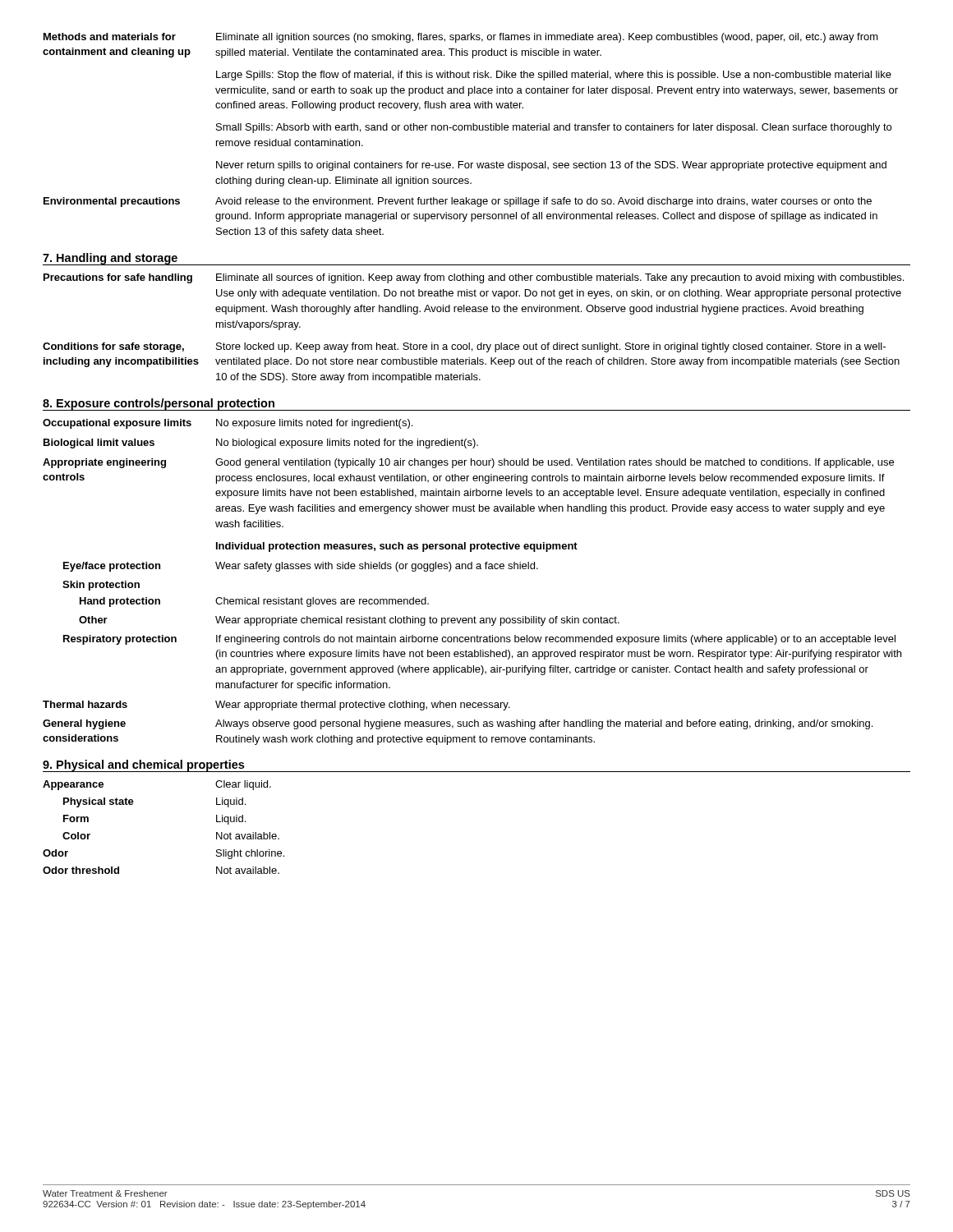This screenshot has width=953, height=1232.
Task: Find the text containing "Wear appropriate thermal protective clothing, when necessary."
Action: click(x=363, y=704)
